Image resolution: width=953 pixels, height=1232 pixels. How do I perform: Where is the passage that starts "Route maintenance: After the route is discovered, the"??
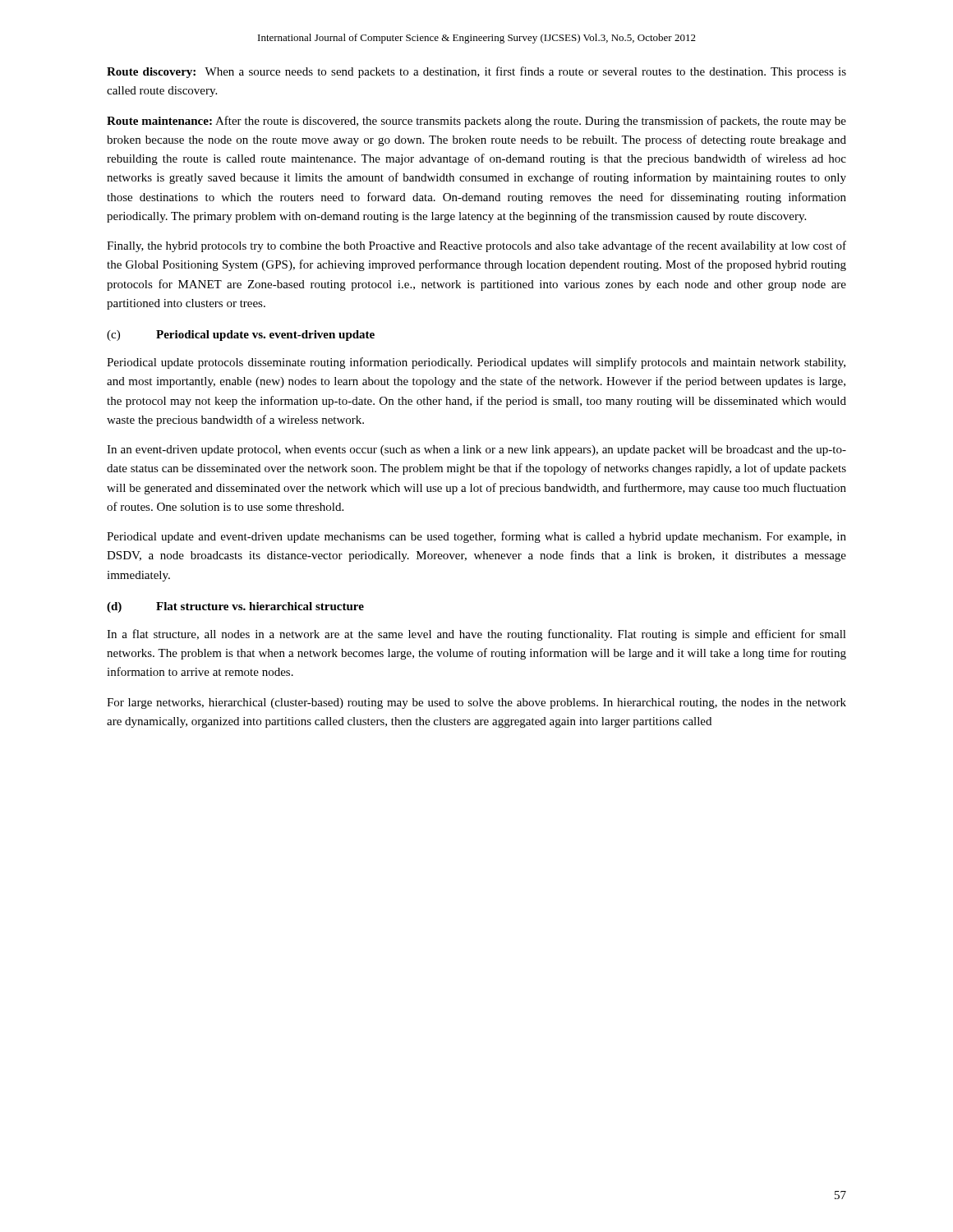[x=476, y=169]
